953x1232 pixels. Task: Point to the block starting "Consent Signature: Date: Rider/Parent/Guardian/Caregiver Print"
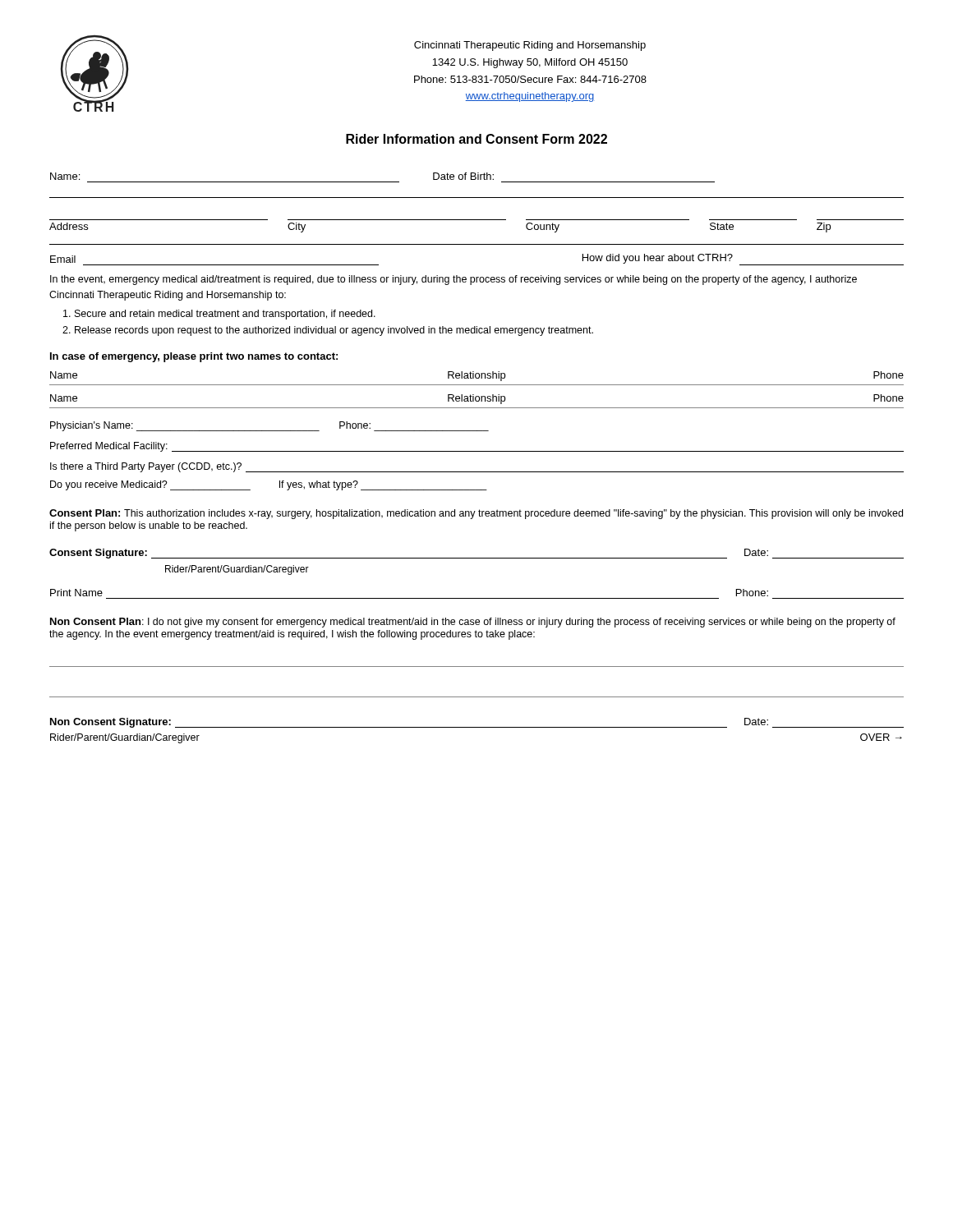click(x=476, y=554)
